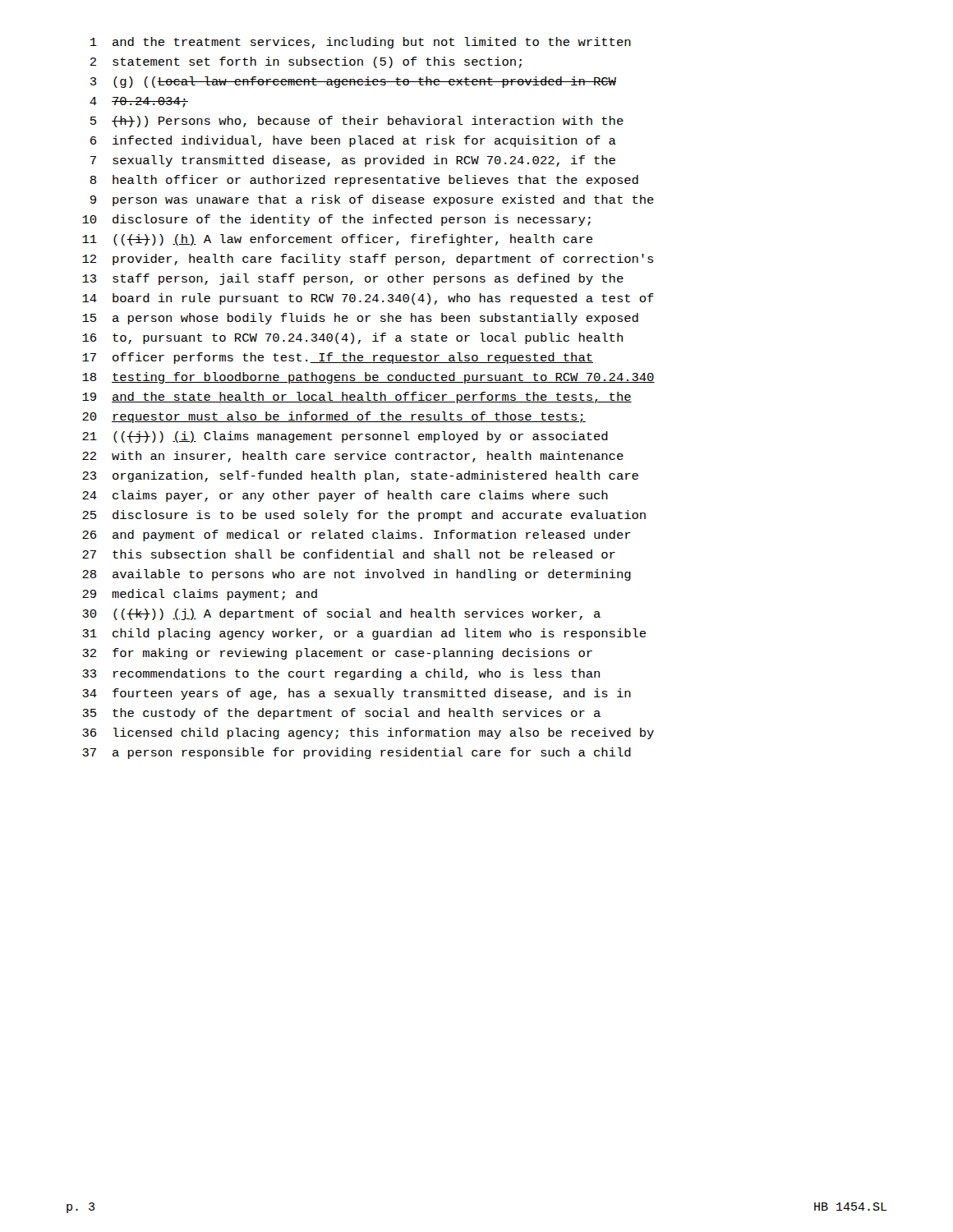The image size is (953, 1232).
Task: Select the list item that says "15 a person whose bodily fluids he"
Action: coord(476,319)
